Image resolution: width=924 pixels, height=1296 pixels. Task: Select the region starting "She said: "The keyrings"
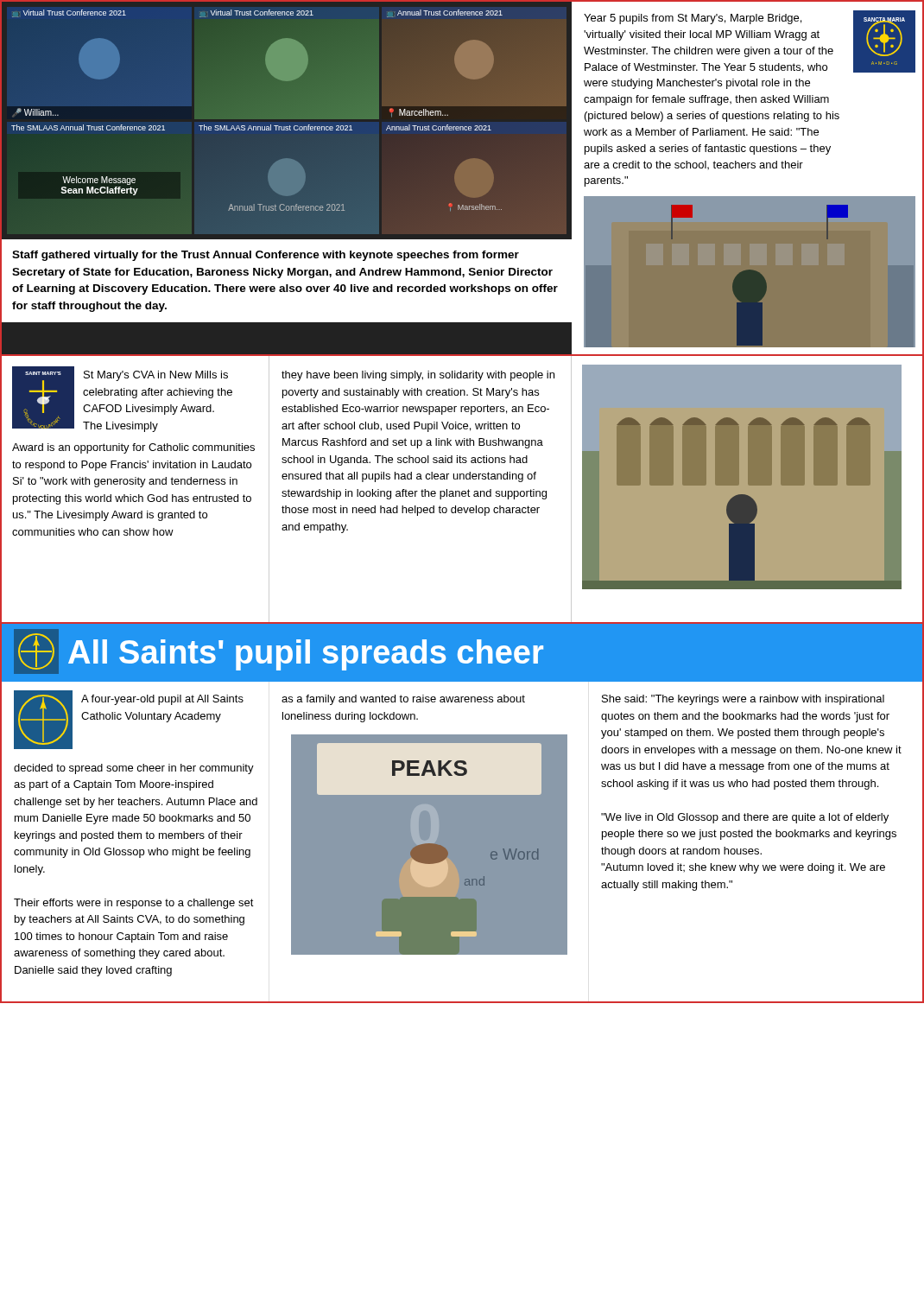point(751,791)
